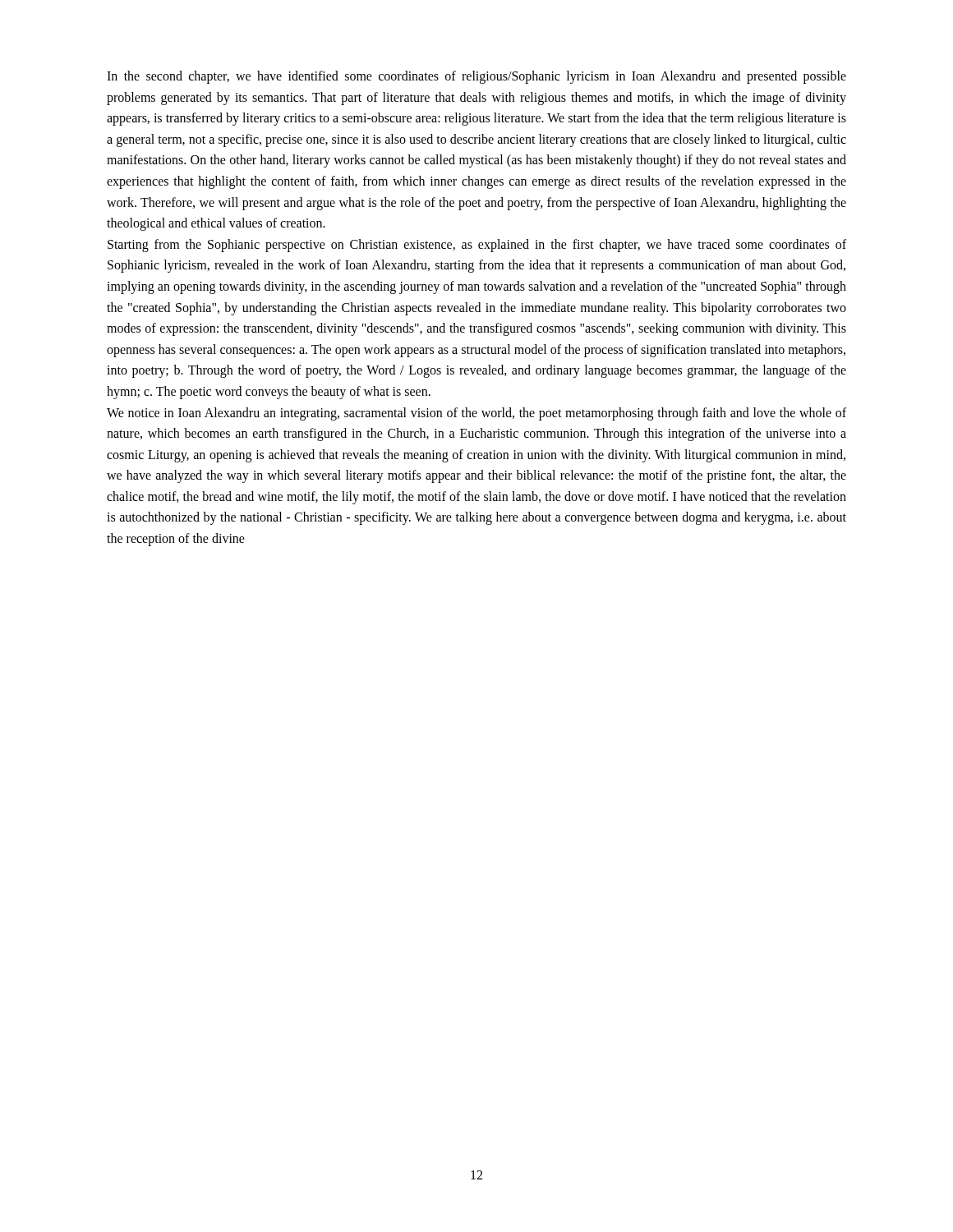
Task: Find the text starting "We notice in Ioan Alexandru an integrating, sacramental"
Action: (476, 476)
